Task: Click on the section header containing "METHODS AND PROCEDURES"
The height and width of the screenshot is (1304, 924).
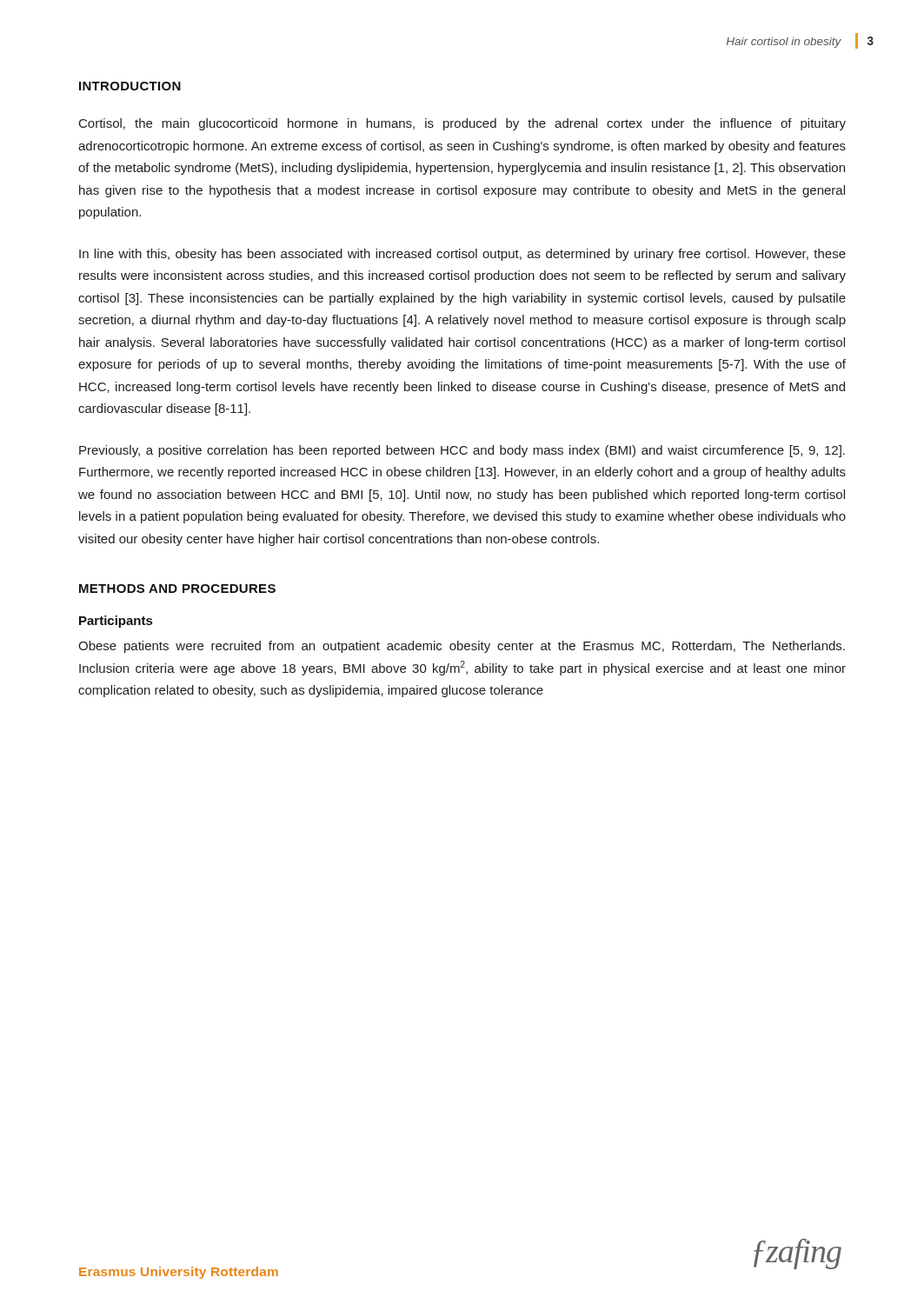Action: [177, 588]
